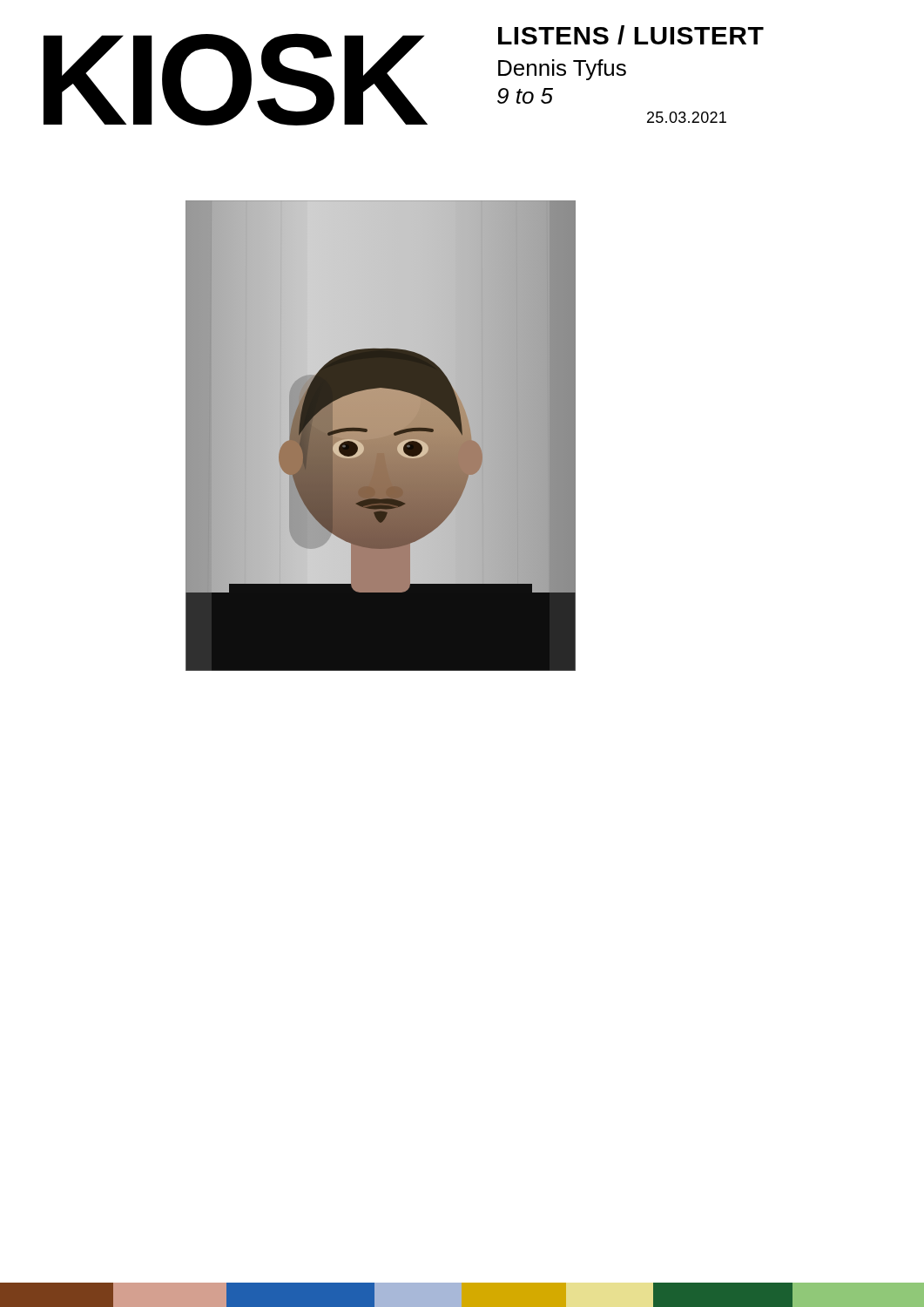The width and height of the screenshot is (924, 1307).
Task: Find the section header
Action: pyautogui.click(x=630, y=65)
